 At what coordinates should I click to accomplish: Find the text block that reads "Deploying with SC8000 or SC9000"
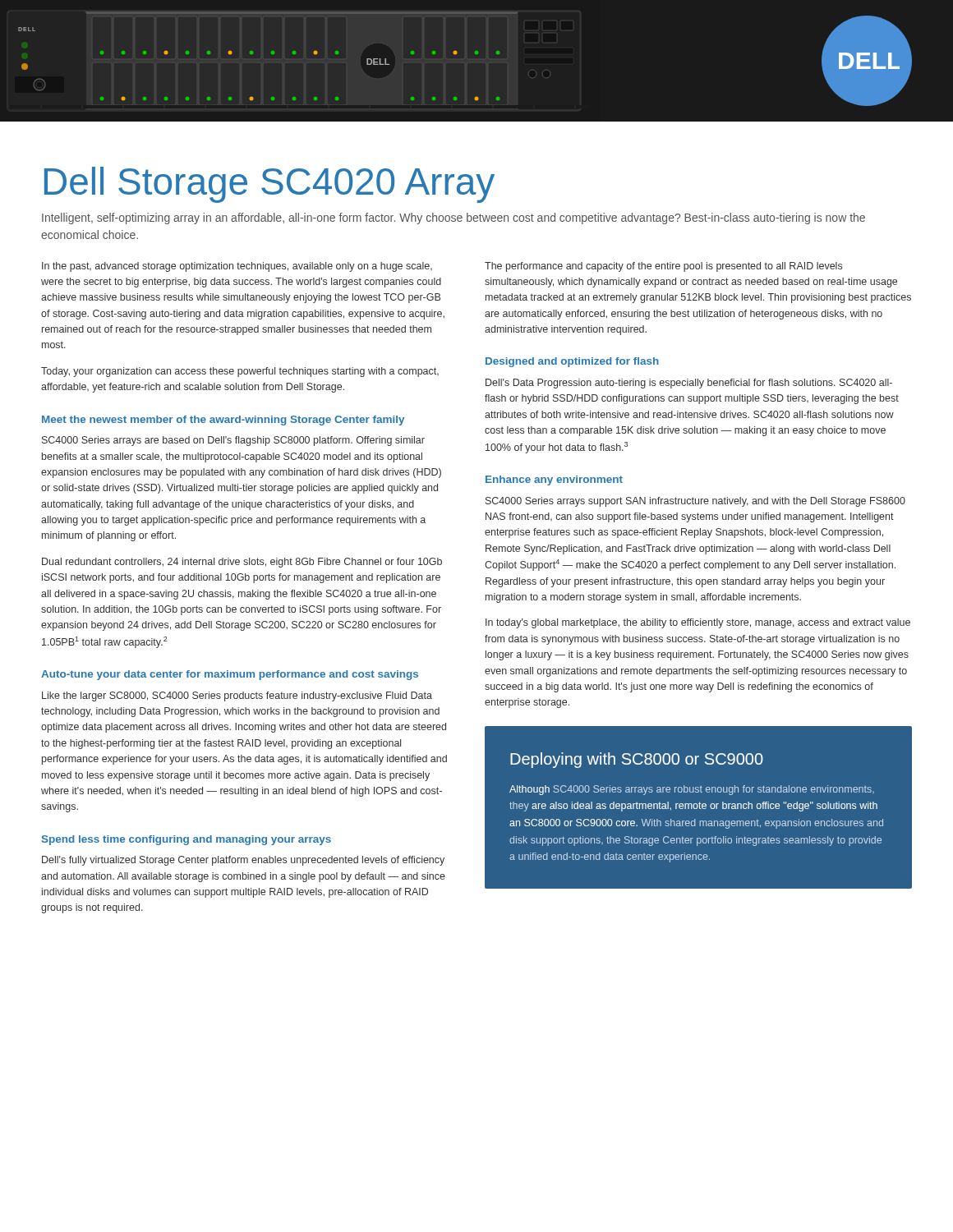698,807
